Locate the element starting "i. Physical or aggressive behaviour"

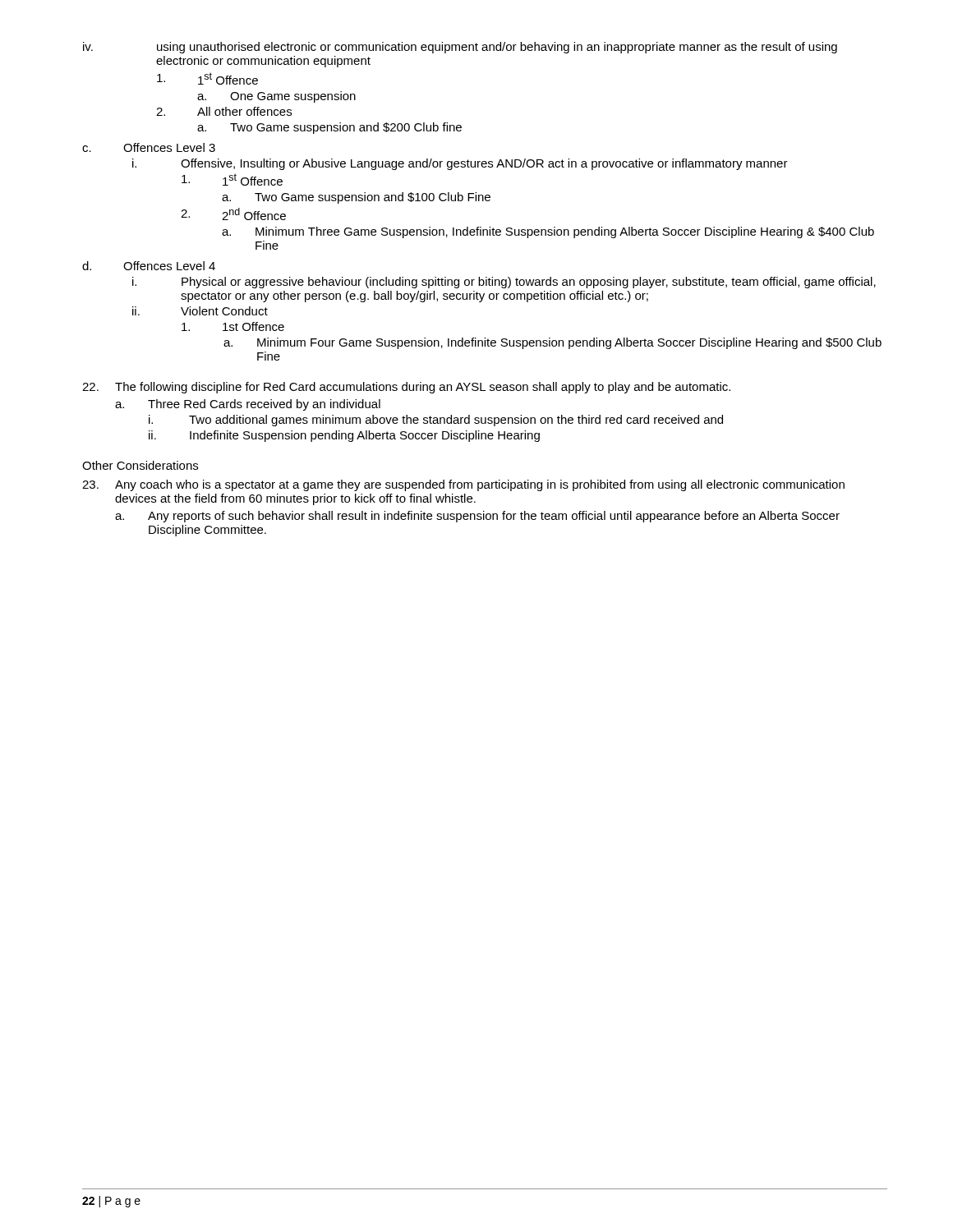point(509,288)
